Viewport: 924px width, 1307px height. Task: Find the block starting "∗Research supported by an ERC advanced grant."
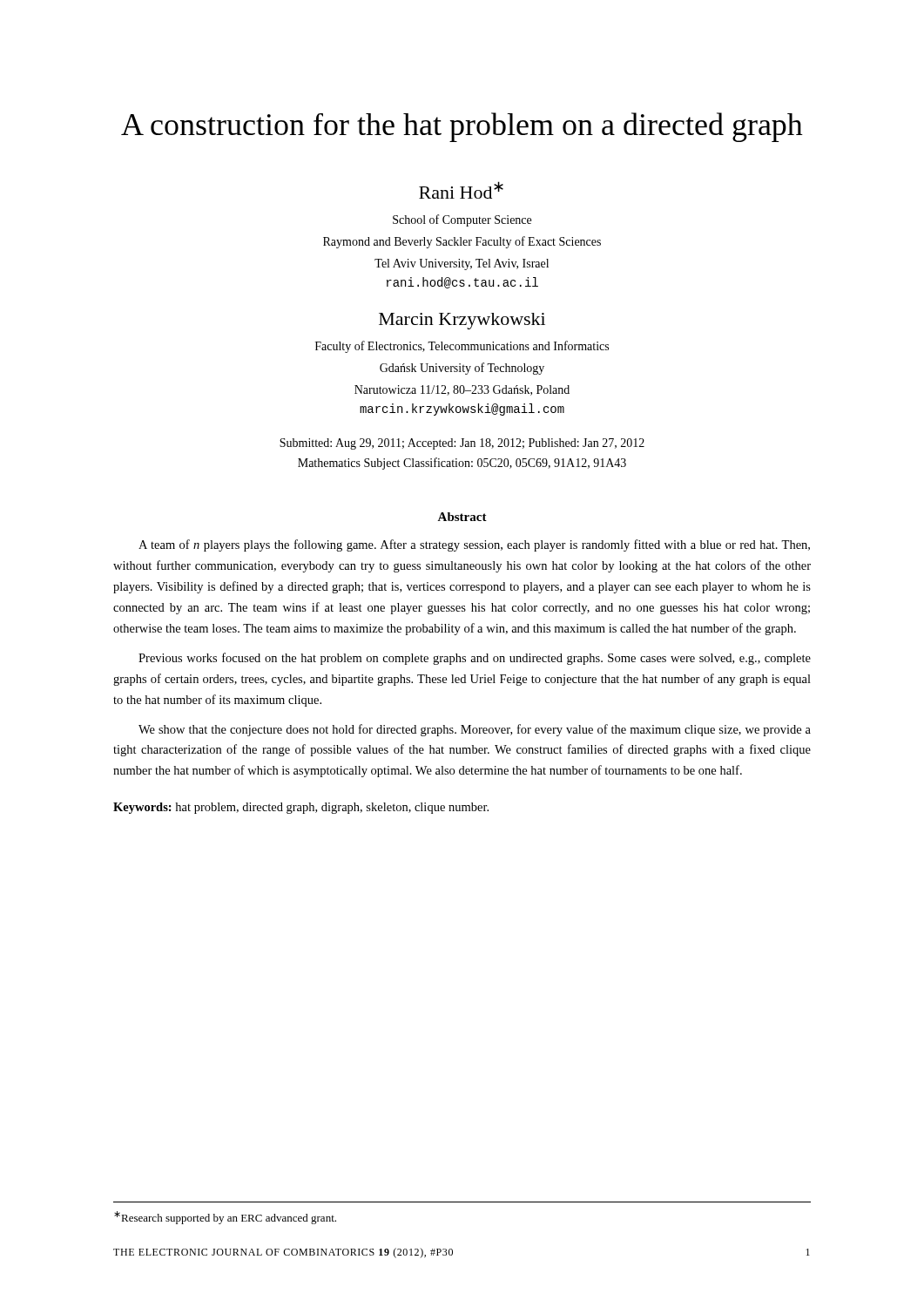(x=225, y=1217)
